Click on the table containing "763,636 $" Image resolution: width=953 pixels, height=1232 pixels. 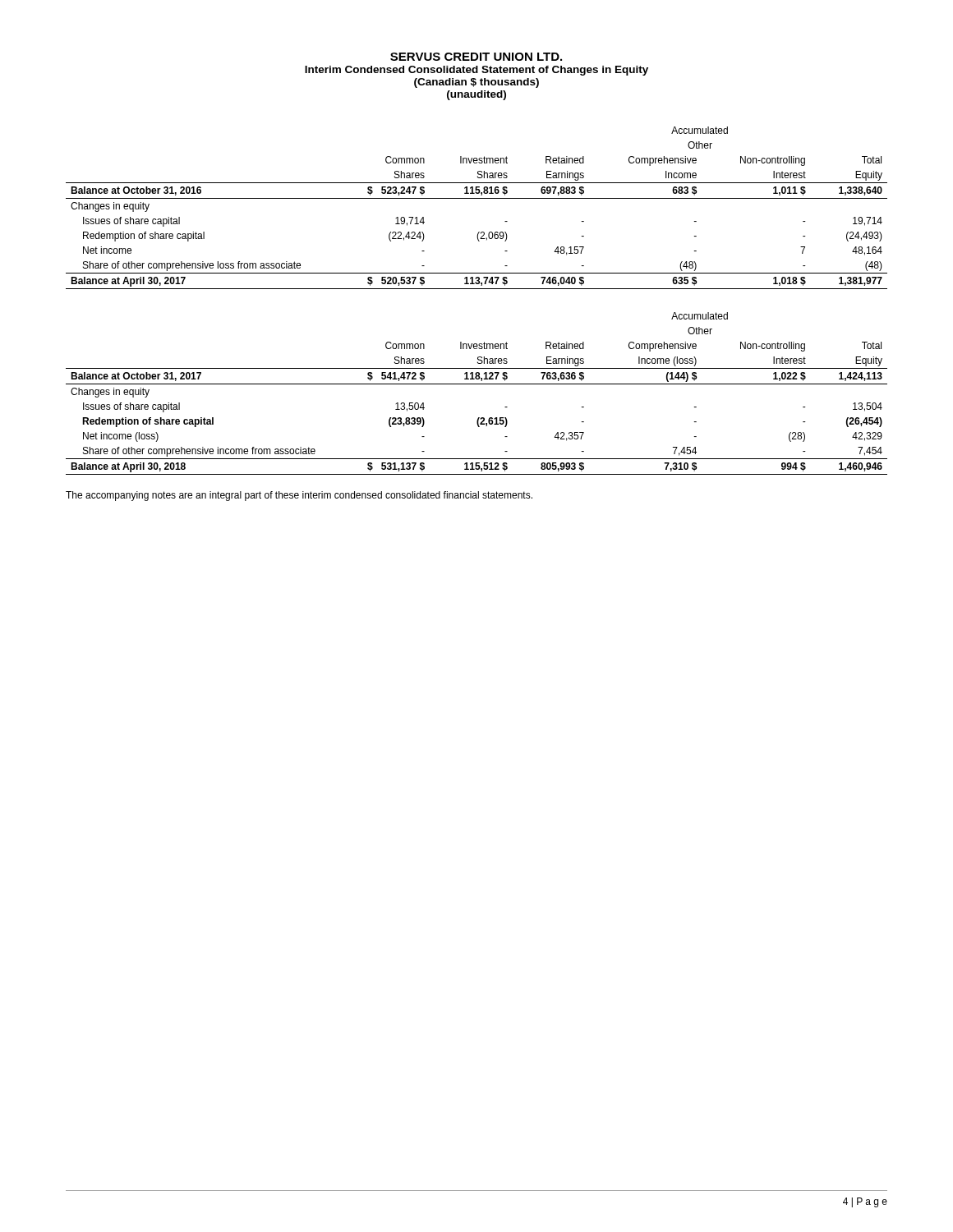tap(476, 392)
